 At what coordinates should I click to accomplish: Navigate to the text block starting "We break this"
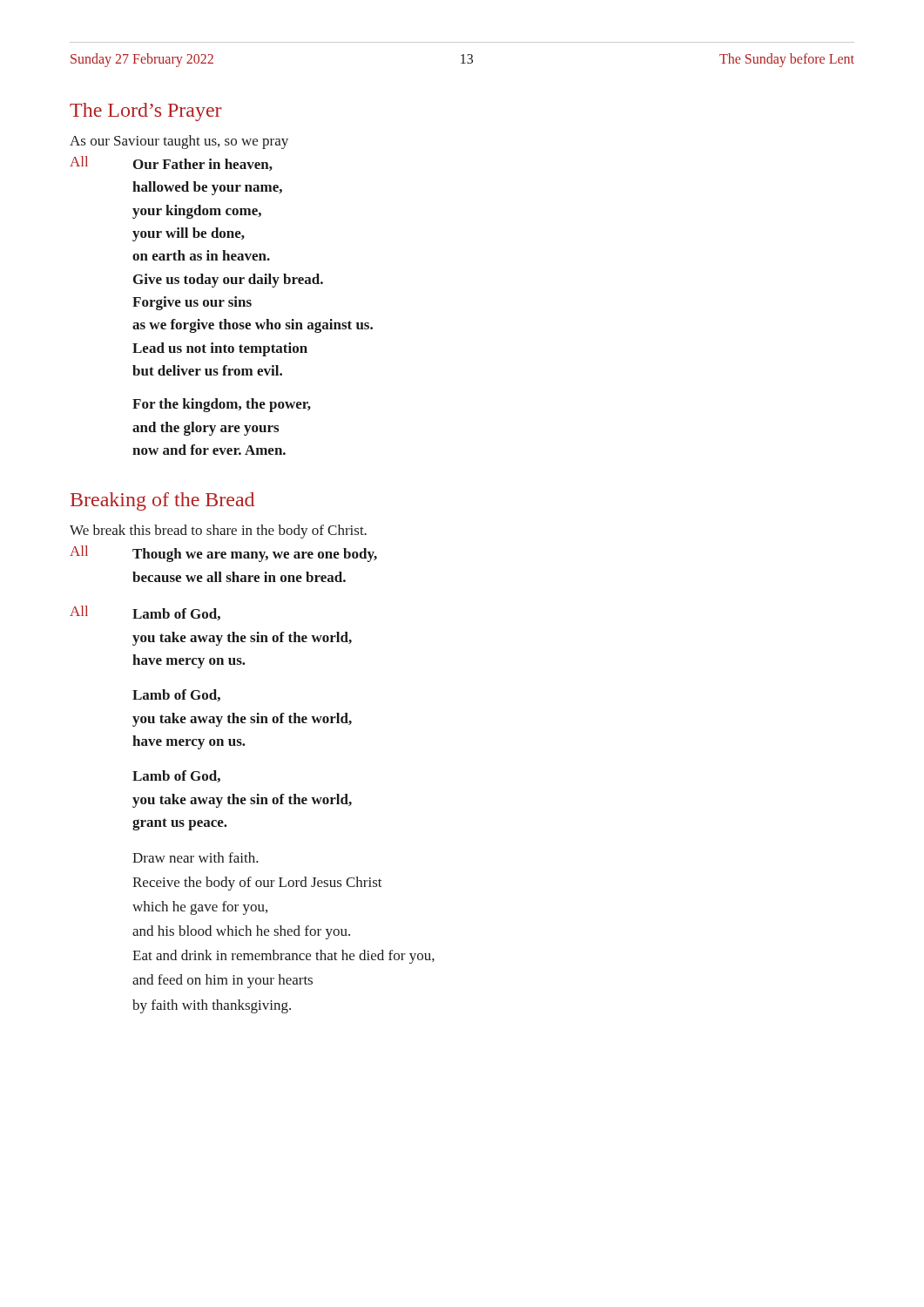(218, 532)
